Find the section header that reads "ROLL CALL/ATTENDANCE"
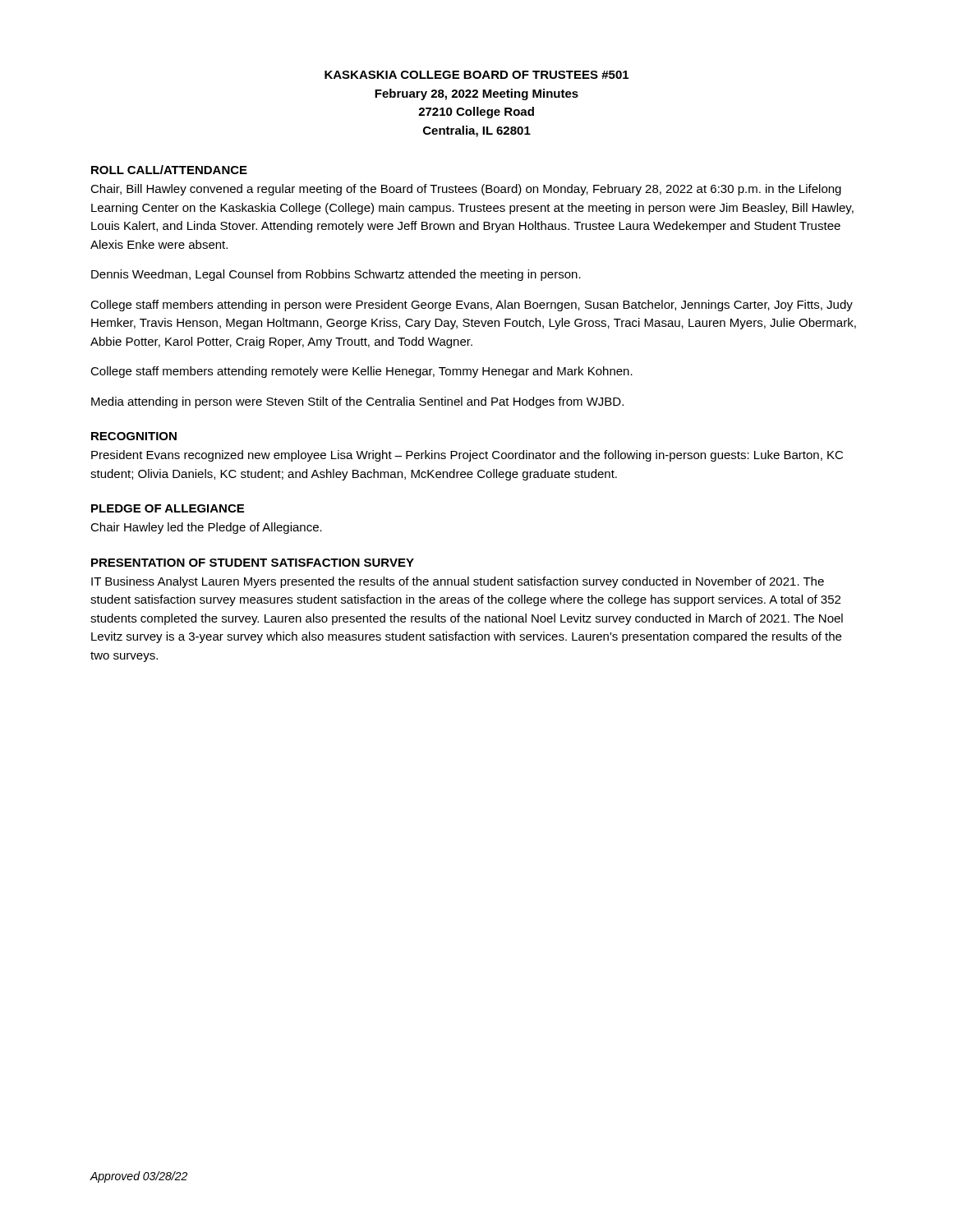This screenshot has width=953, height=1232. click(169, 170)
